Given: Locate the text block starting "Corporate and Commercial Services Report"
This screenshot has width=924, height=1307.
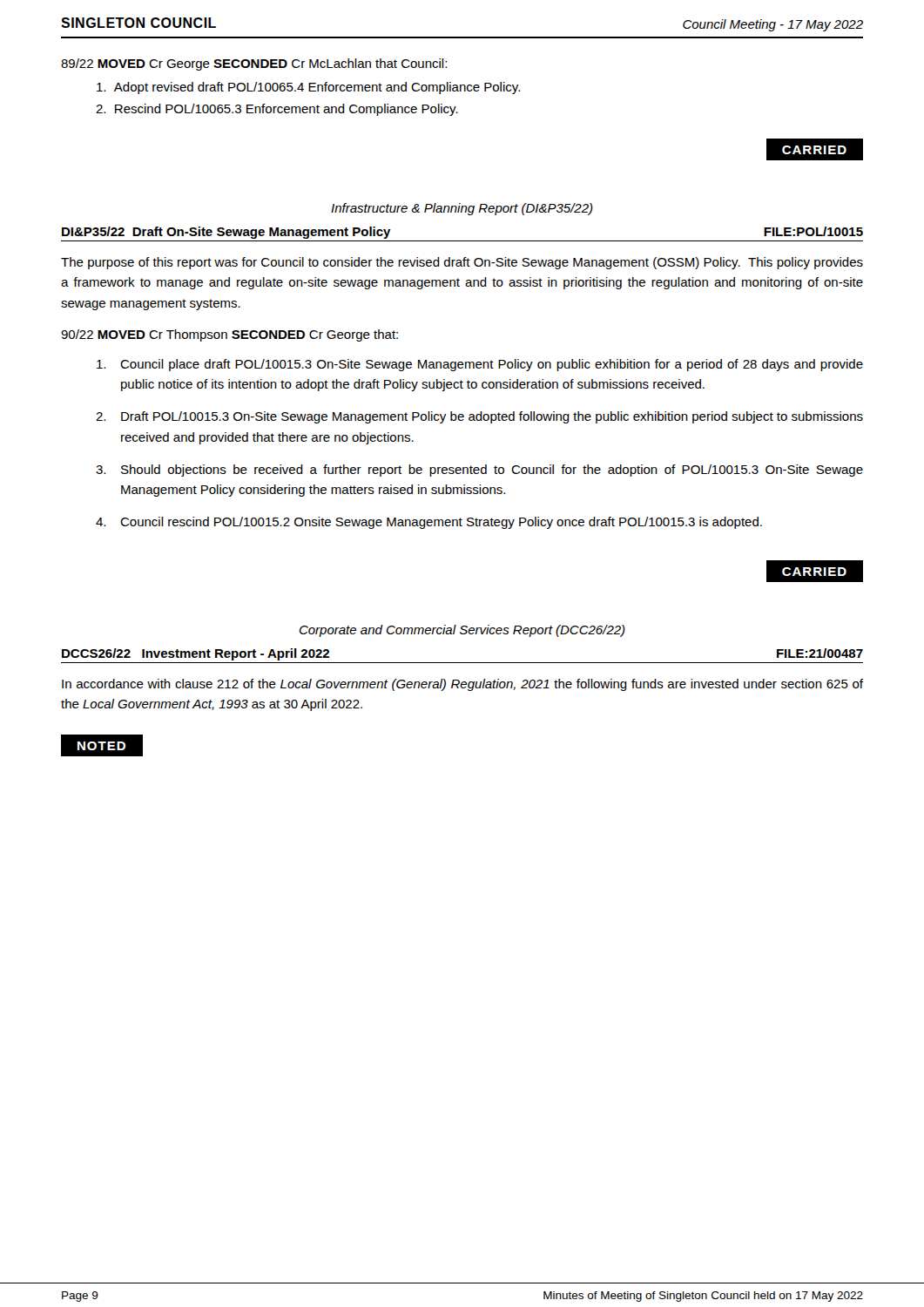Looking at the screenshot, I should click(462, 629).
